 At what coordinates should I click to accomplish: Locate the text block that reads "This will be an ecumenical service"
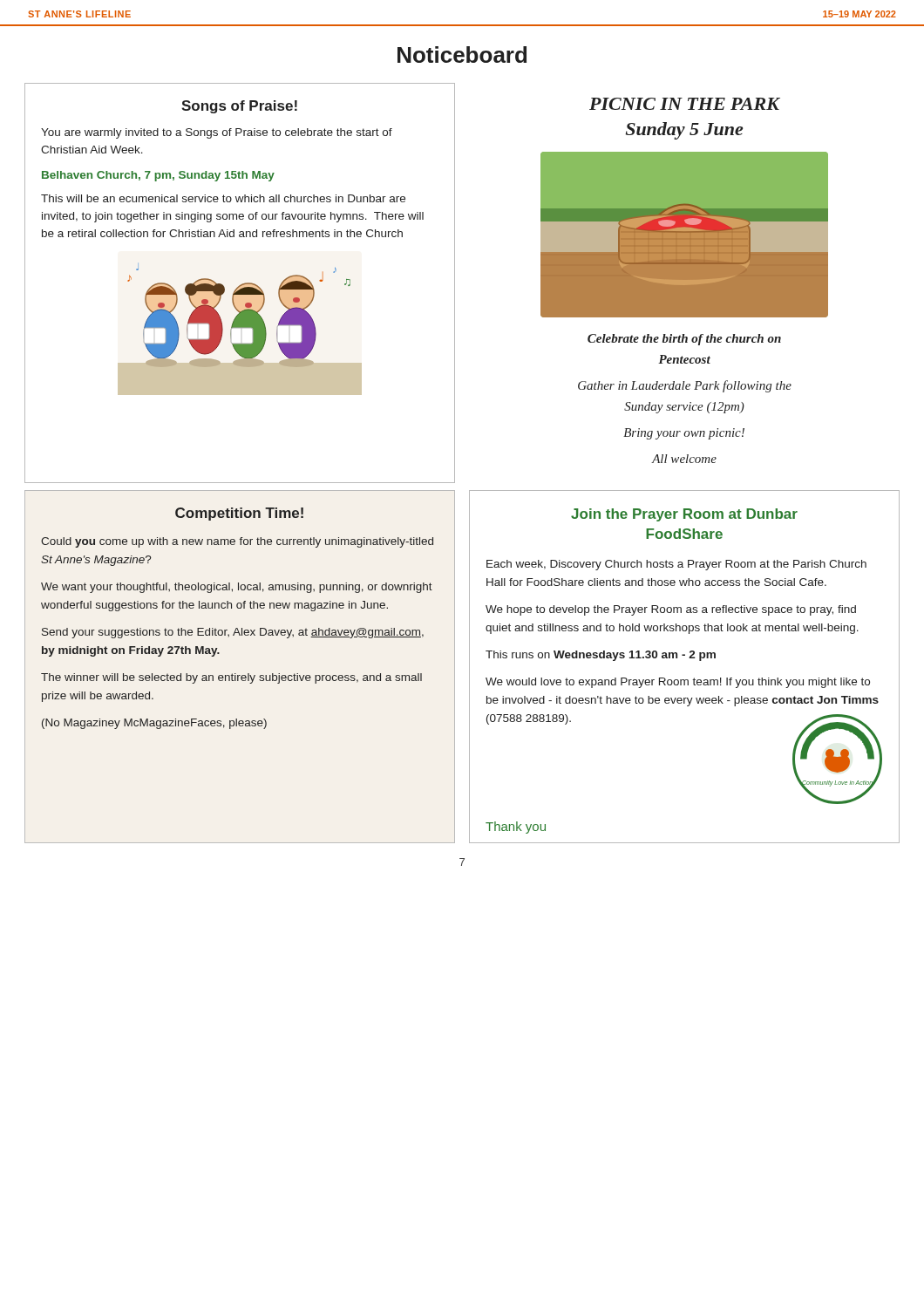pyautogui.click(x=232, y=216)
